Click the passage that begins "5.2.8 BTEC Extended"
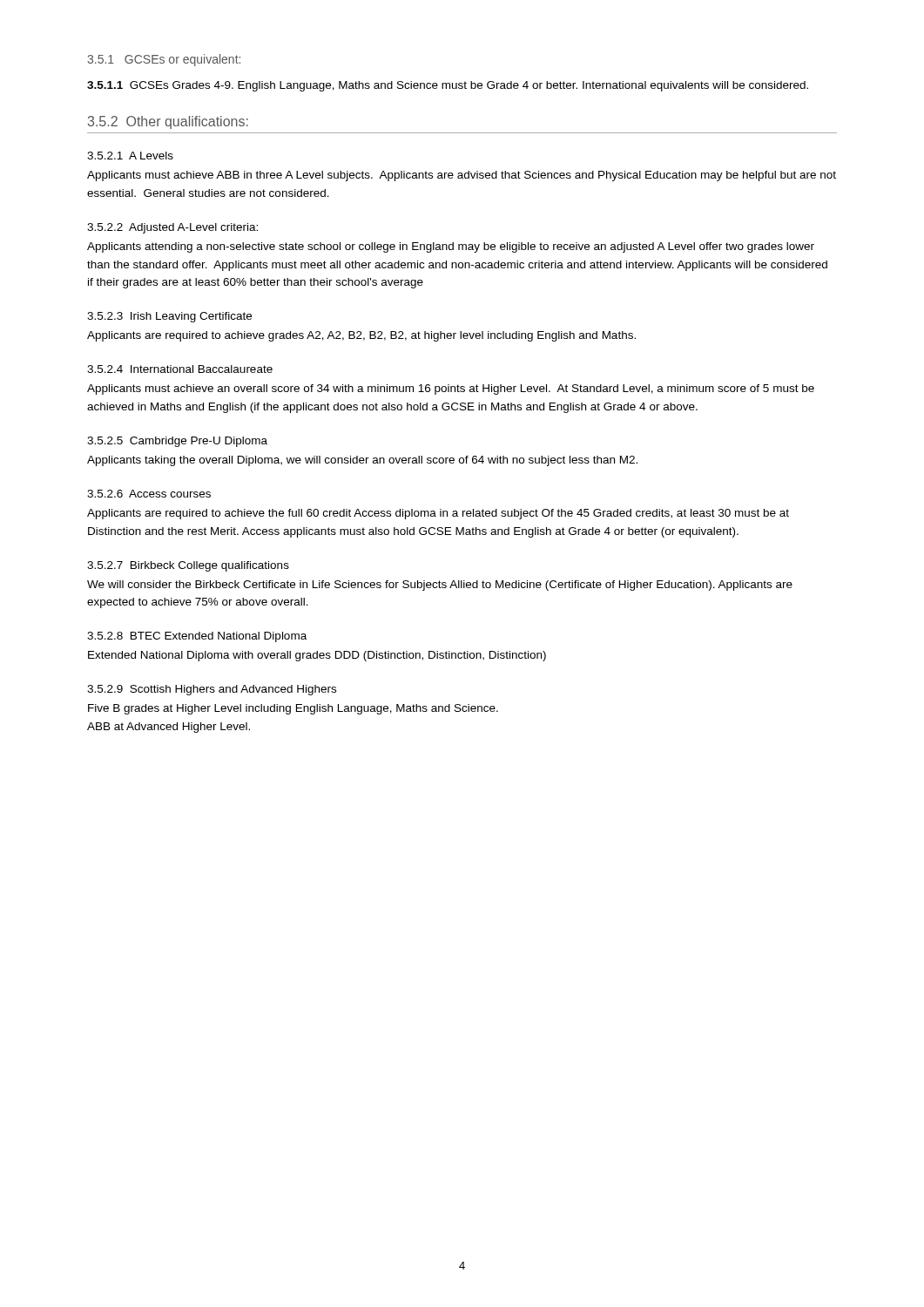This screenshot has height=1307, width=924. click(x=462, y=645)
